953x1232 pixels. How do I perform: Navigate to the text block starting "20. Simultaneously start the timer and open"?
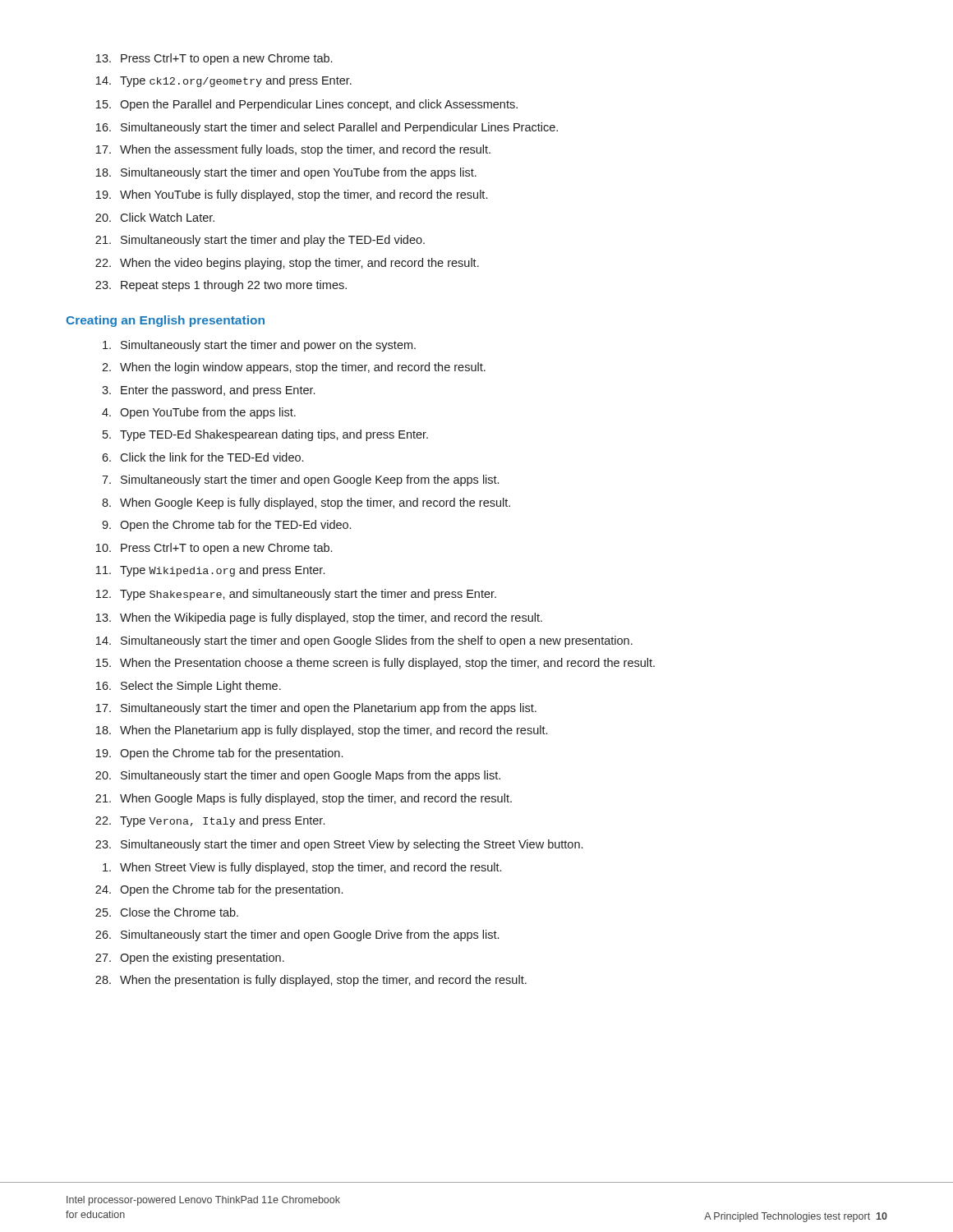coord(485,776)
